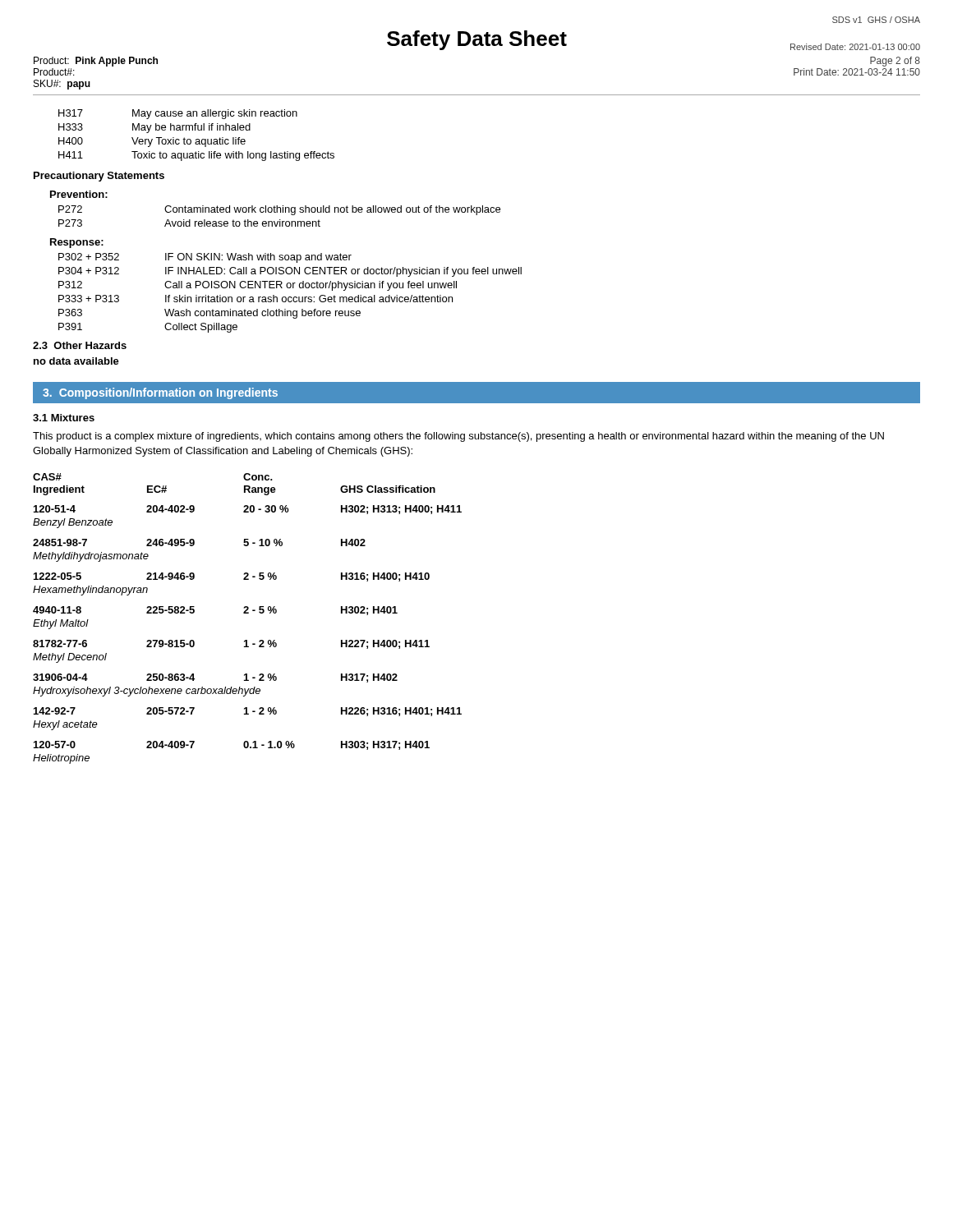Click on the section header with the text "2.3 Other Hazards"
Image resolution: width=953 pixels, height=1232 pixels.
[80, 345]
